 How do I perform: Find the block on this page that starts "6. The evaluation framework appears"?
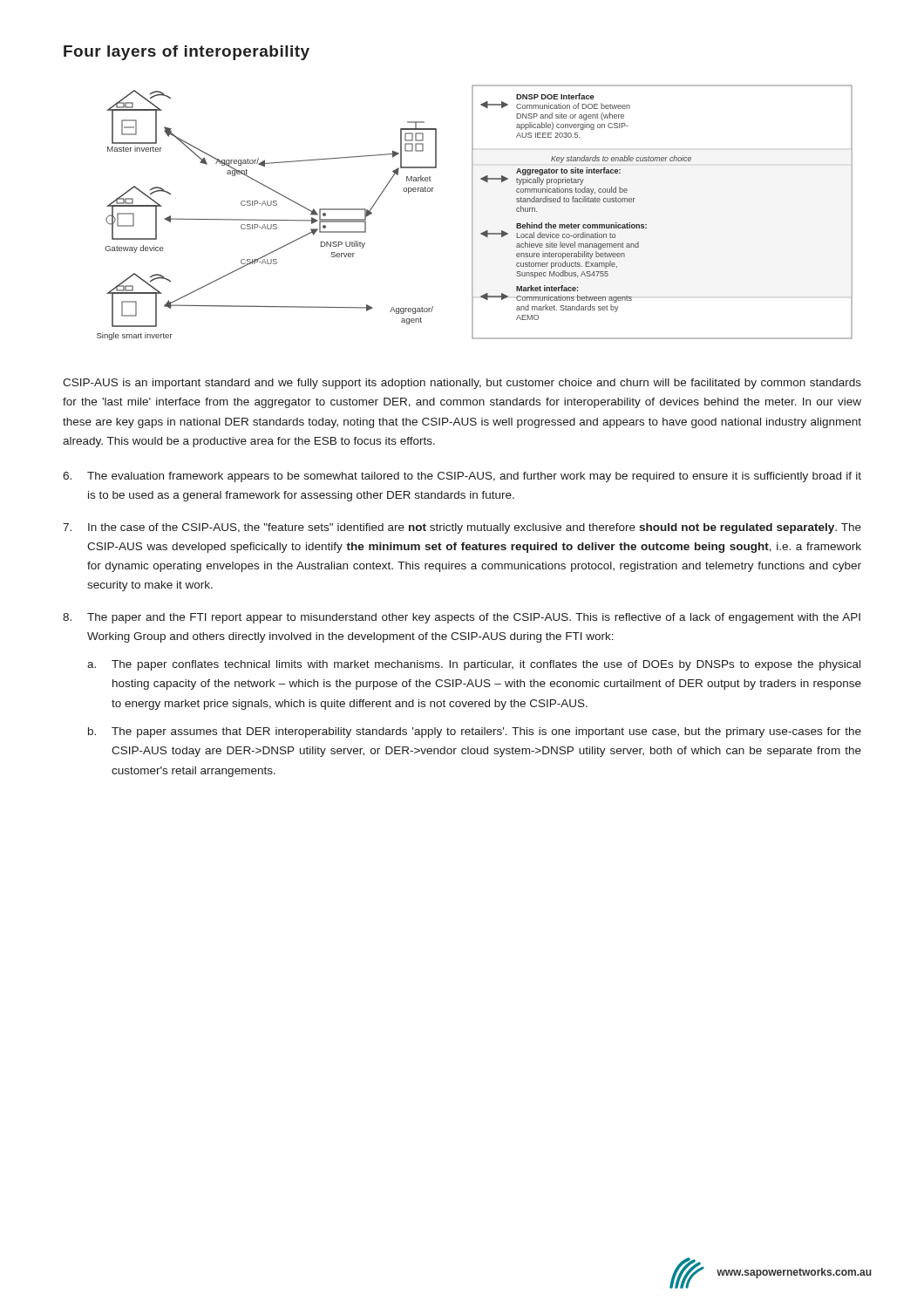tap(462, 486)
